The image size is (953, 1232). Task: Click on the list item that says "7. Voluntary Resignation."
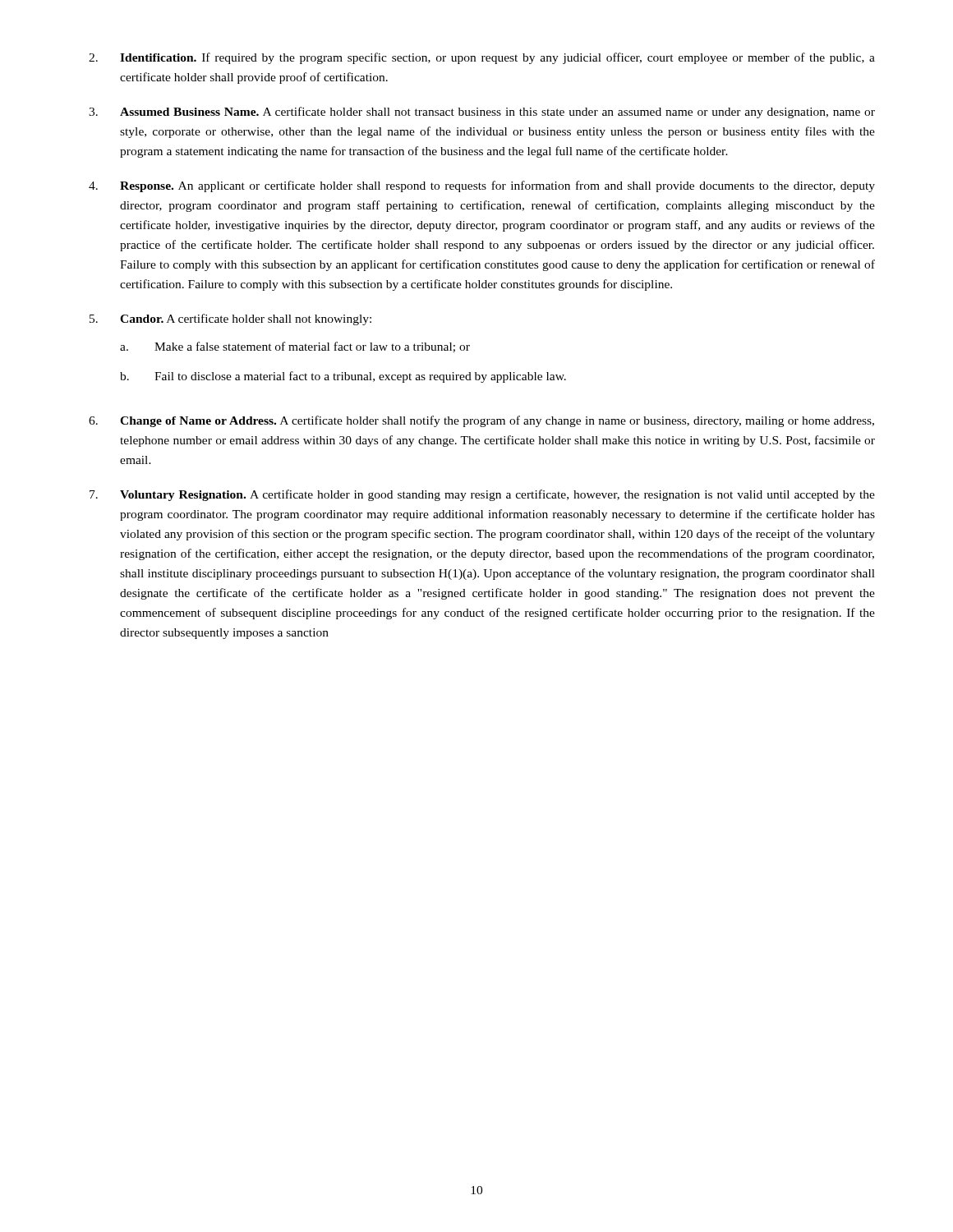pyautogui.click(x=482, y=564)
